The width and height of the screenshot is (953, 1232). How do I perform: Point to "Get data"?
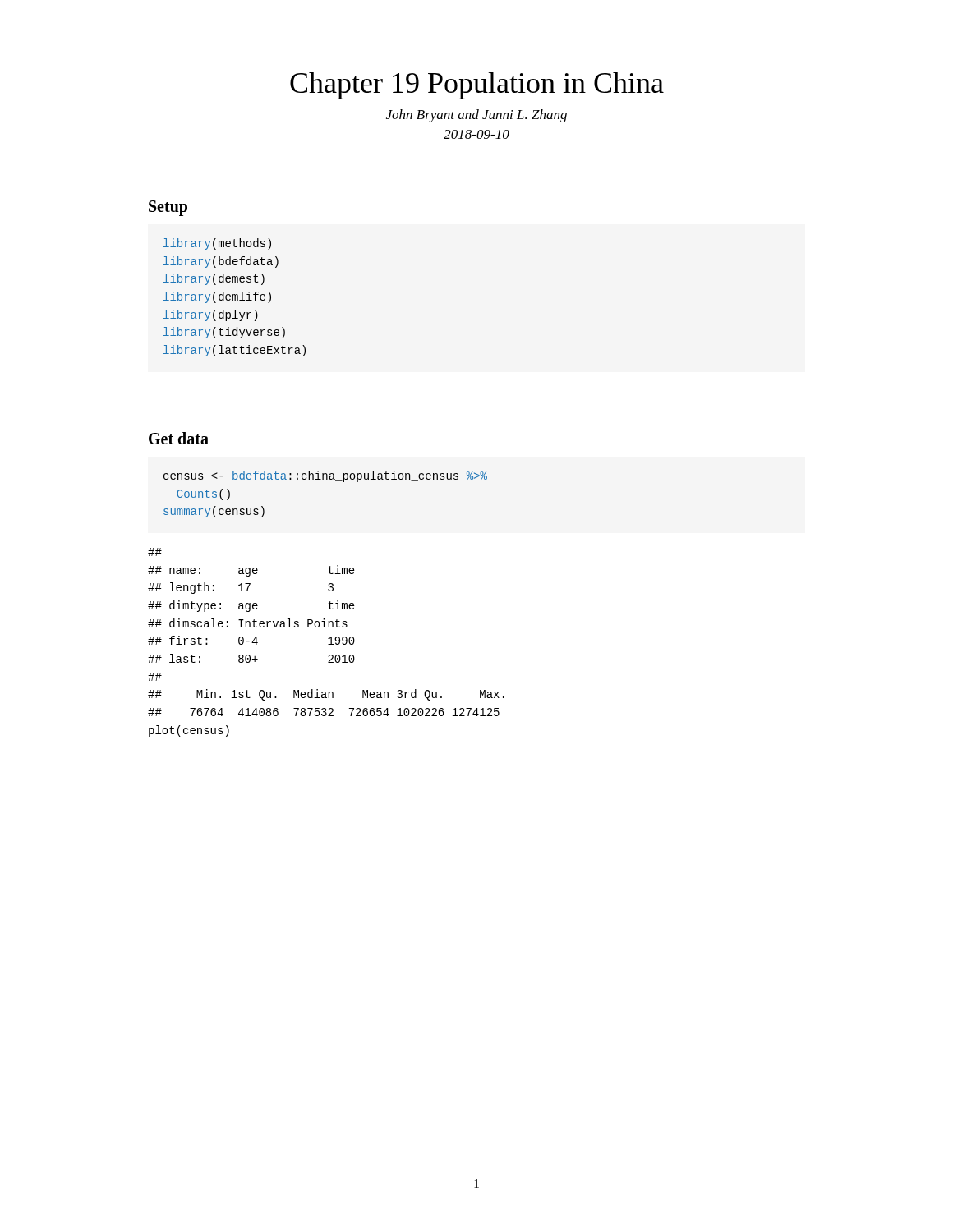(178, 438)
